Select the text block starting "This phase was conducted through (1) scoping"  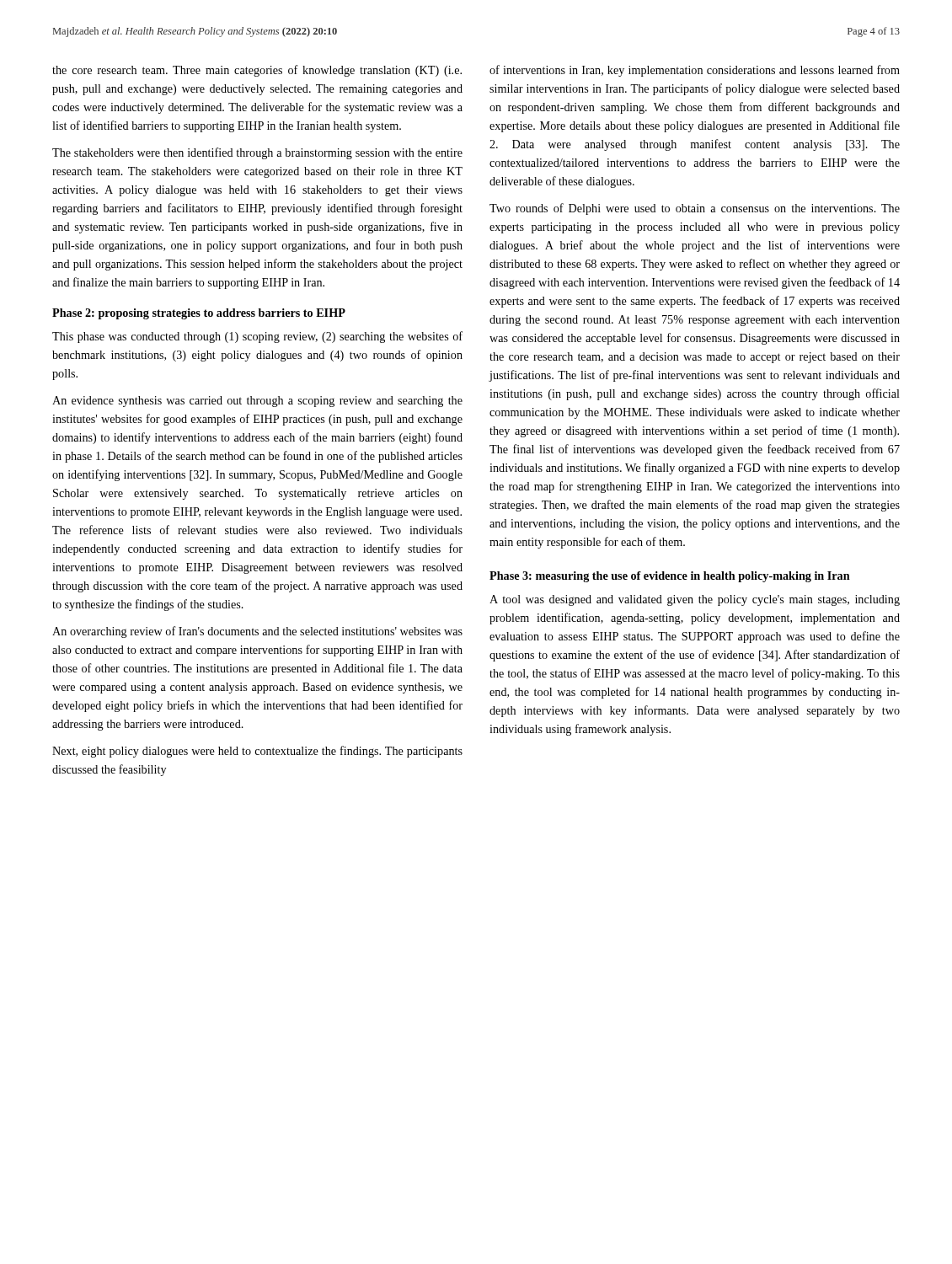(257, 355)
